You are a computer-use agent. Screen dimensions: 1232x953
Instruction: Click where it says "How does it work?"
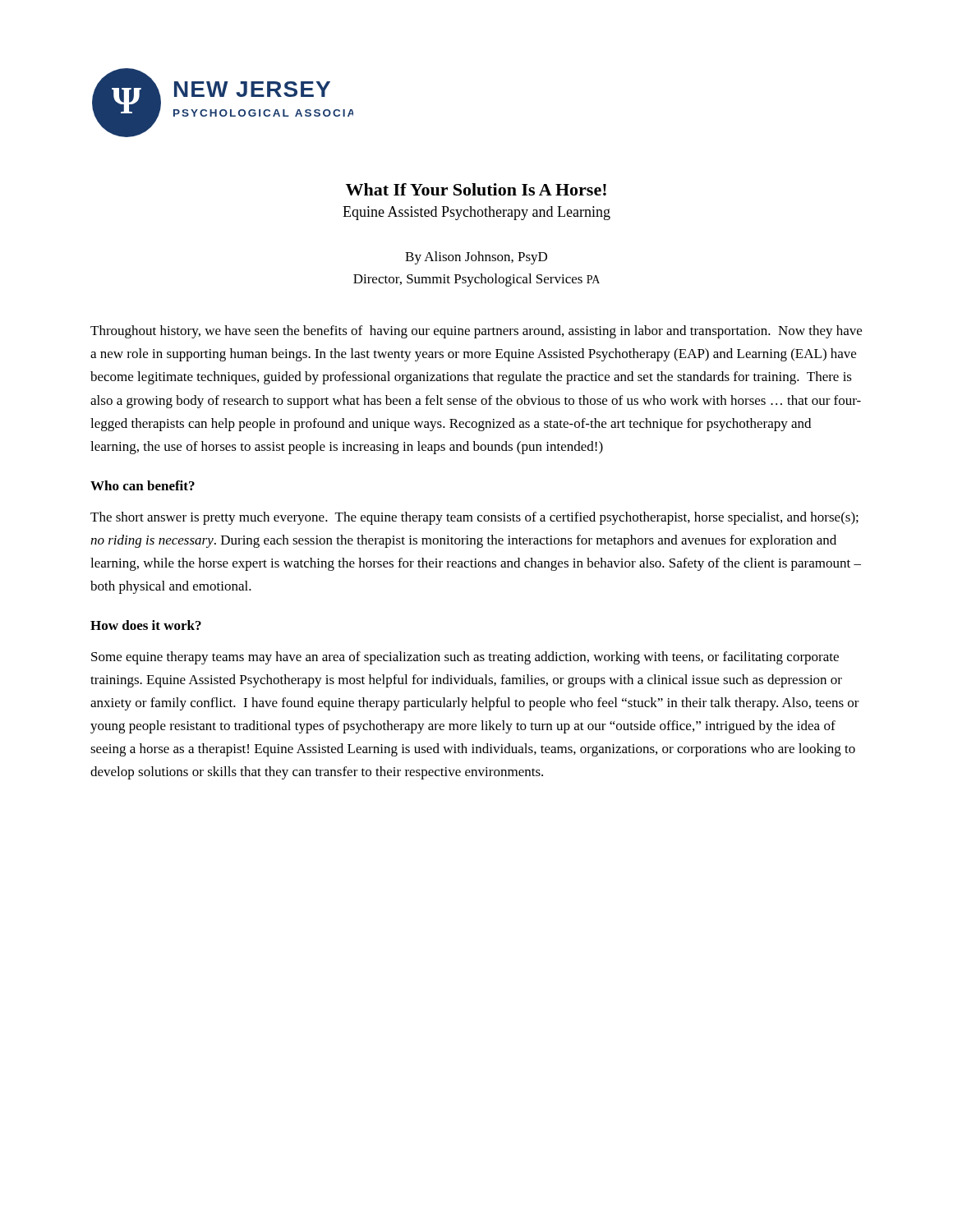click(x=146, y=625)
